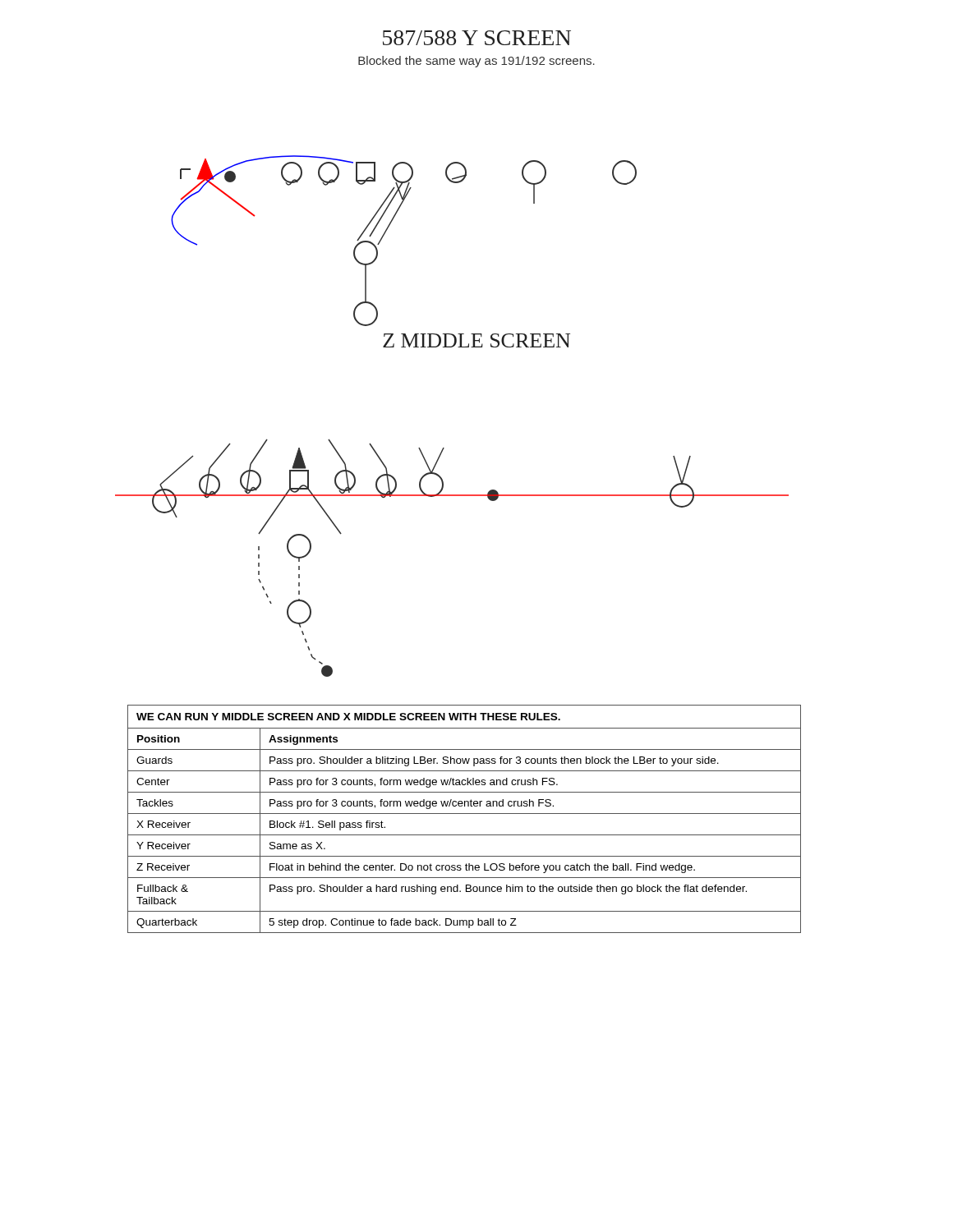
Task: Navigate to the region starting "587/588 Y SCREEN"
Action: coord(476,37)
